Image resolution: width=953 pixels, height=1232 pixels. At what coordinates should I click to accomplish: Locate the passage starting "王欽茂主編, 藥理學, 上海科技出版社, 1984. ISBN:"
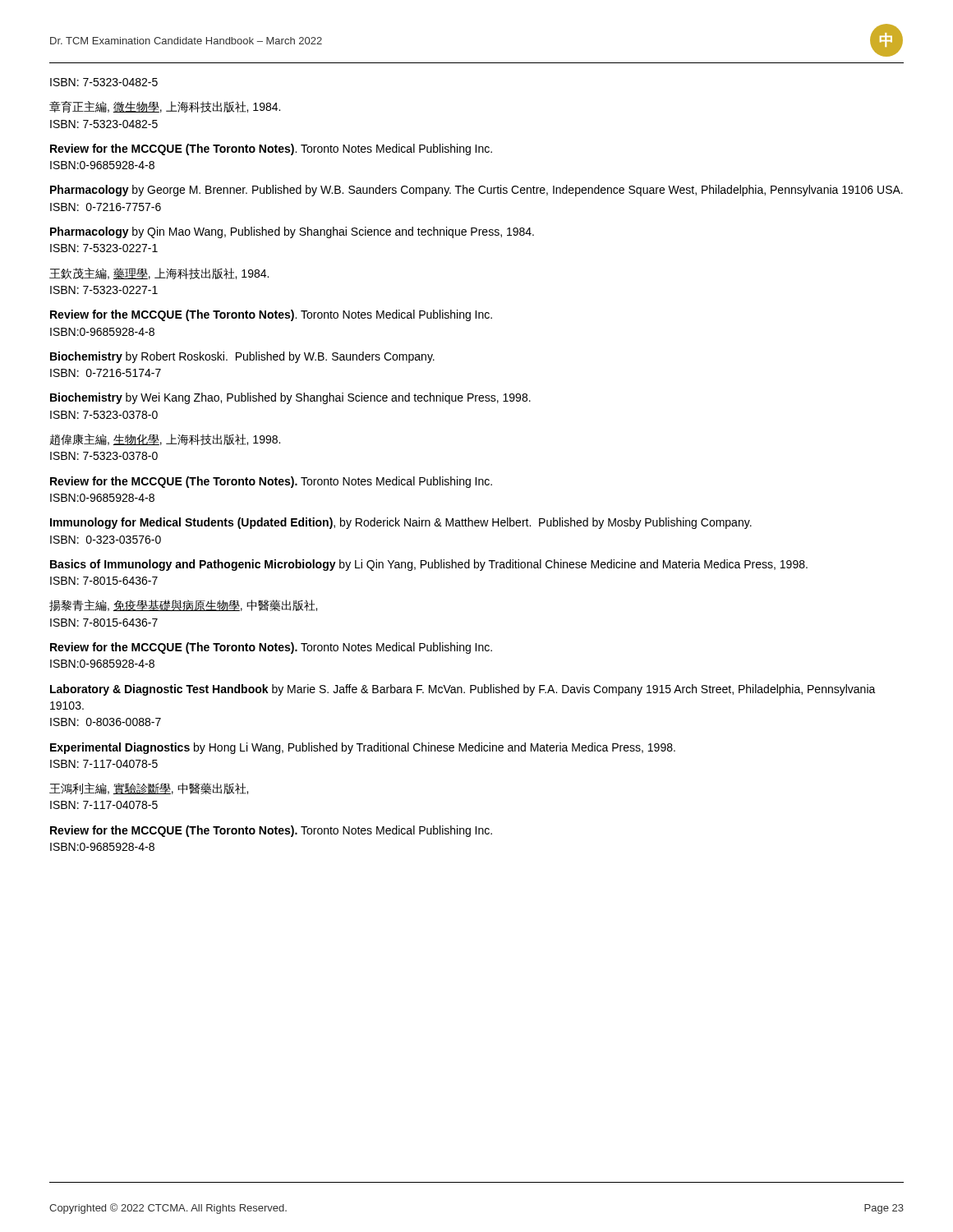159,274
